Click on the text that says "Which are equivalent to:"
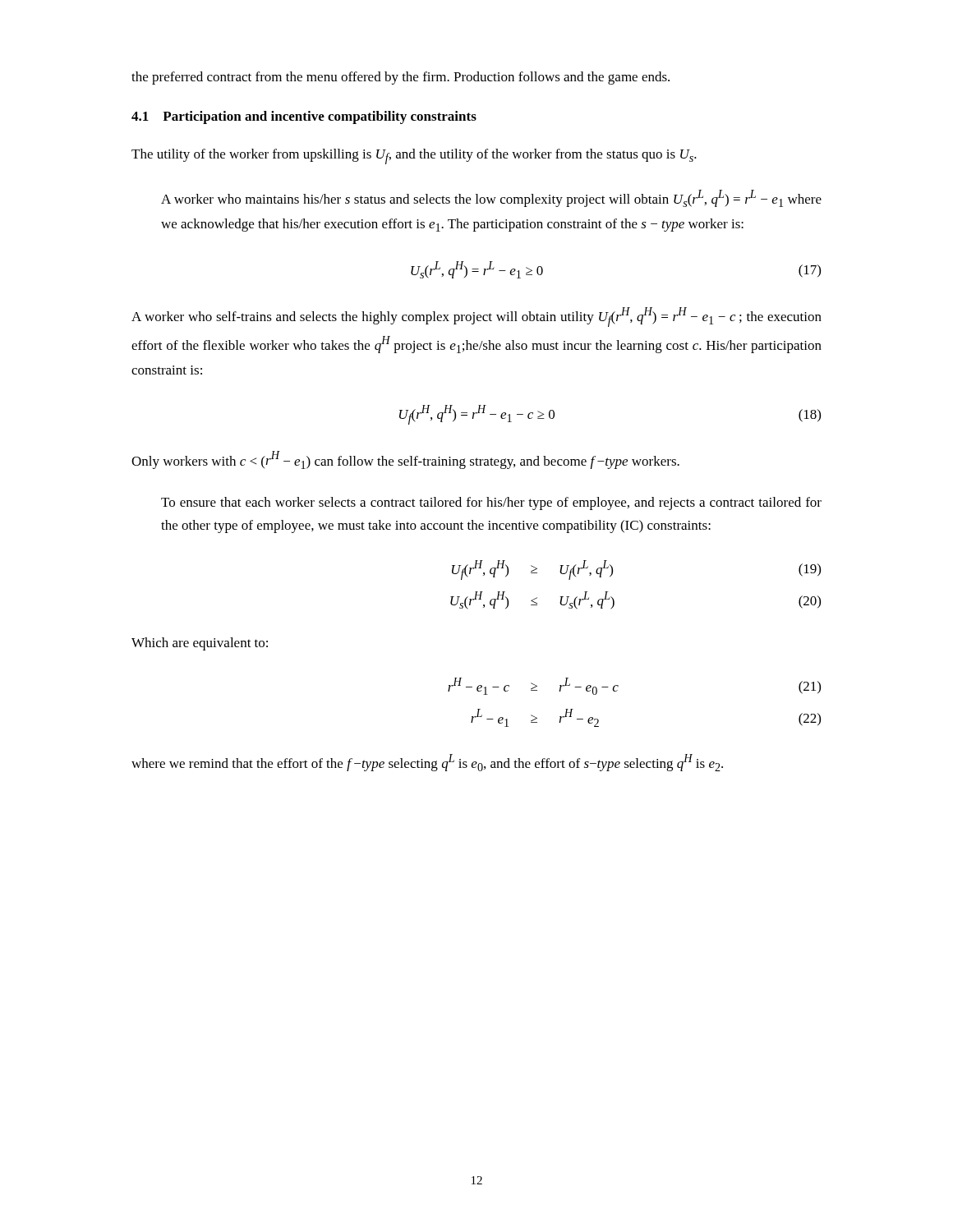The height and width of the screenshot is (1232, 953). [x=200, y=643]
